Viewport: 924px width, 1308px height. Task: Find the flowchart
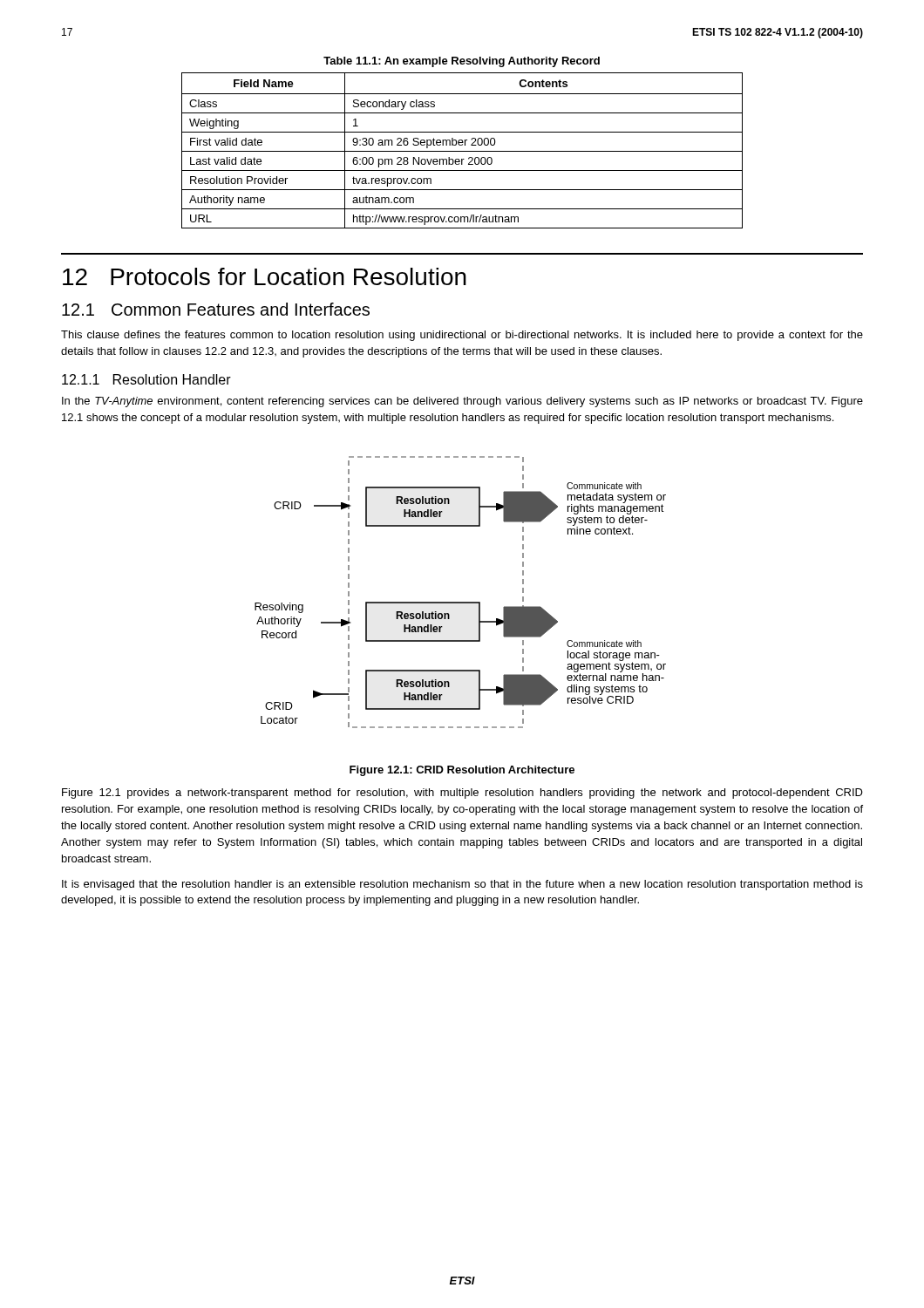pos(462,598)
